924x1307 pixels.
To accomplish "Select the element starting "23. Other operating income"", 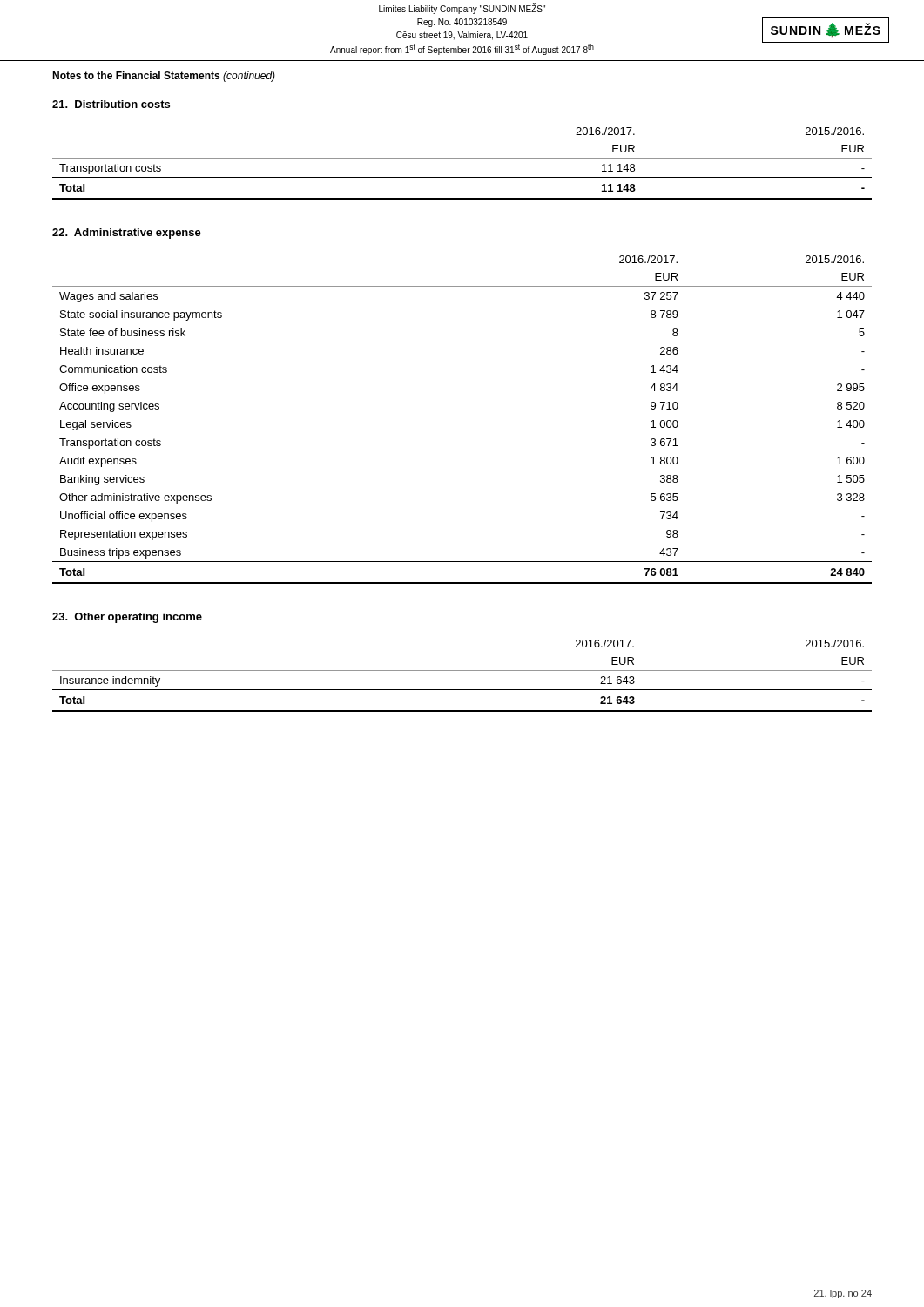I will (x=127, y=617).
